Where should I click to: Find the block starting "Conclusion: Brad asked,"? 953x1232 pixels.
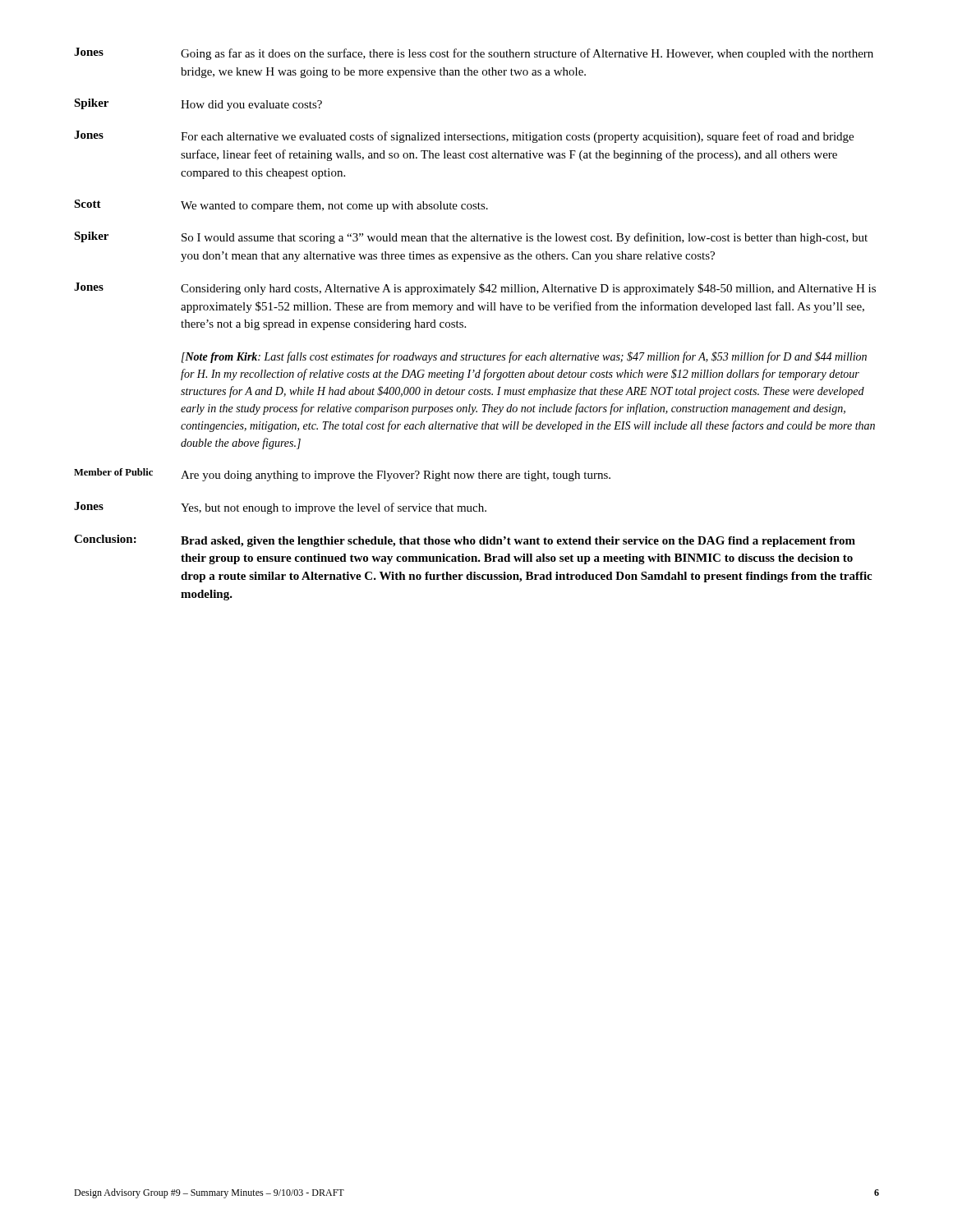pyautogui.click(x=476, y=568)
